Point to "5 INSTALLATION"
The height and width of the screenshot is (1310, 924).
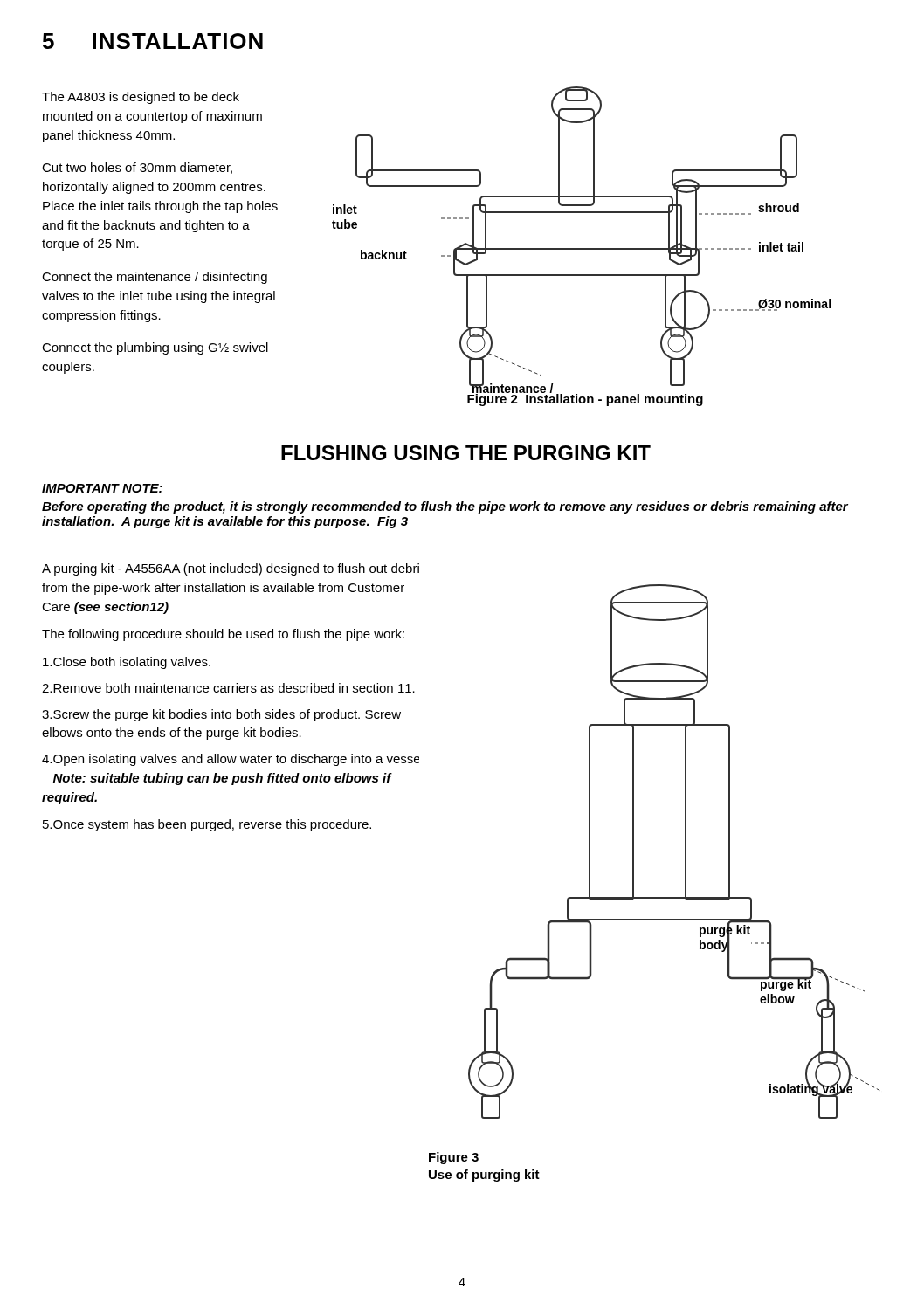153,41
